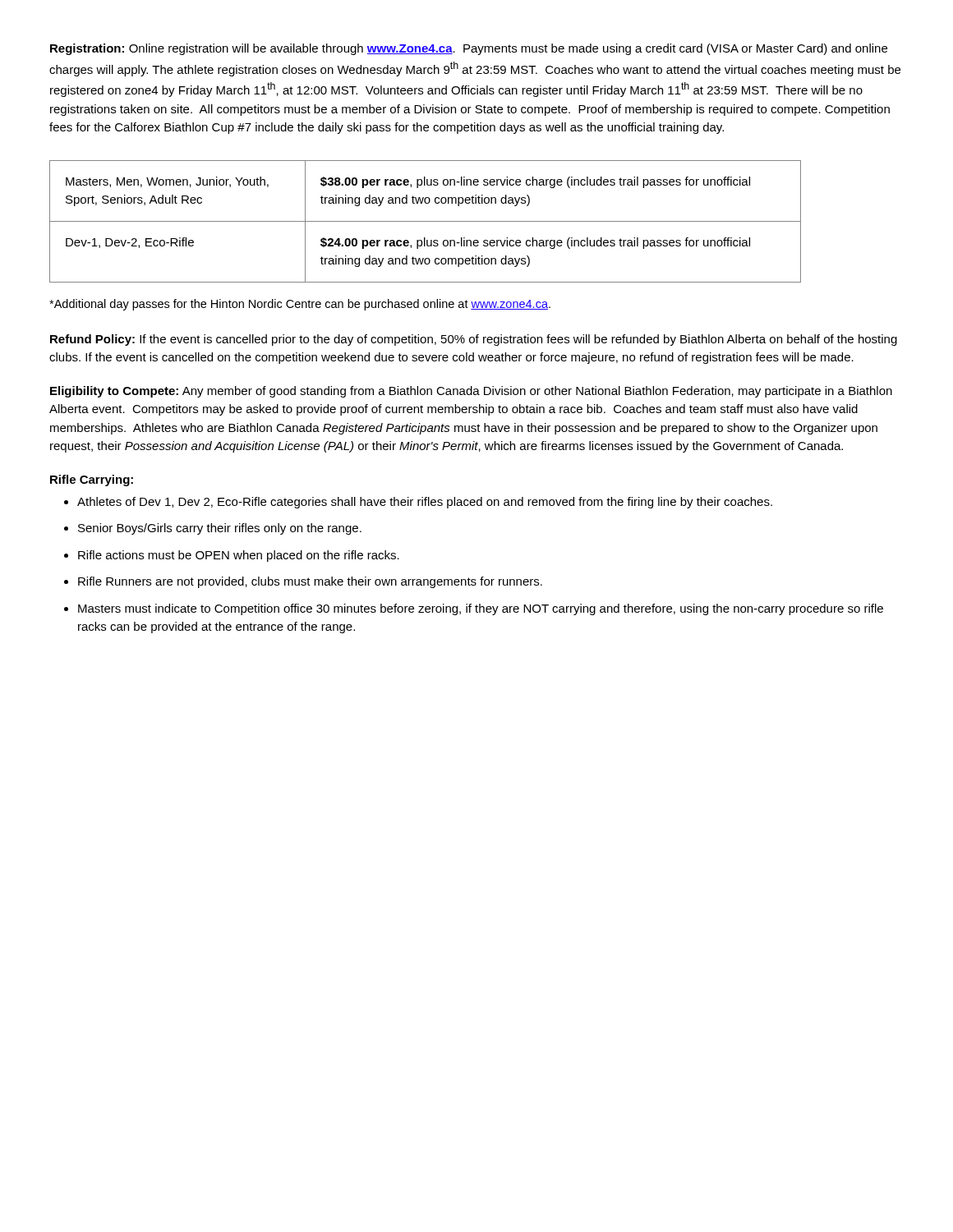Screen dimensions: 1232x953
Task: Locate the block starting "Refund Policy: If"
Action: (x=473, y=348)
